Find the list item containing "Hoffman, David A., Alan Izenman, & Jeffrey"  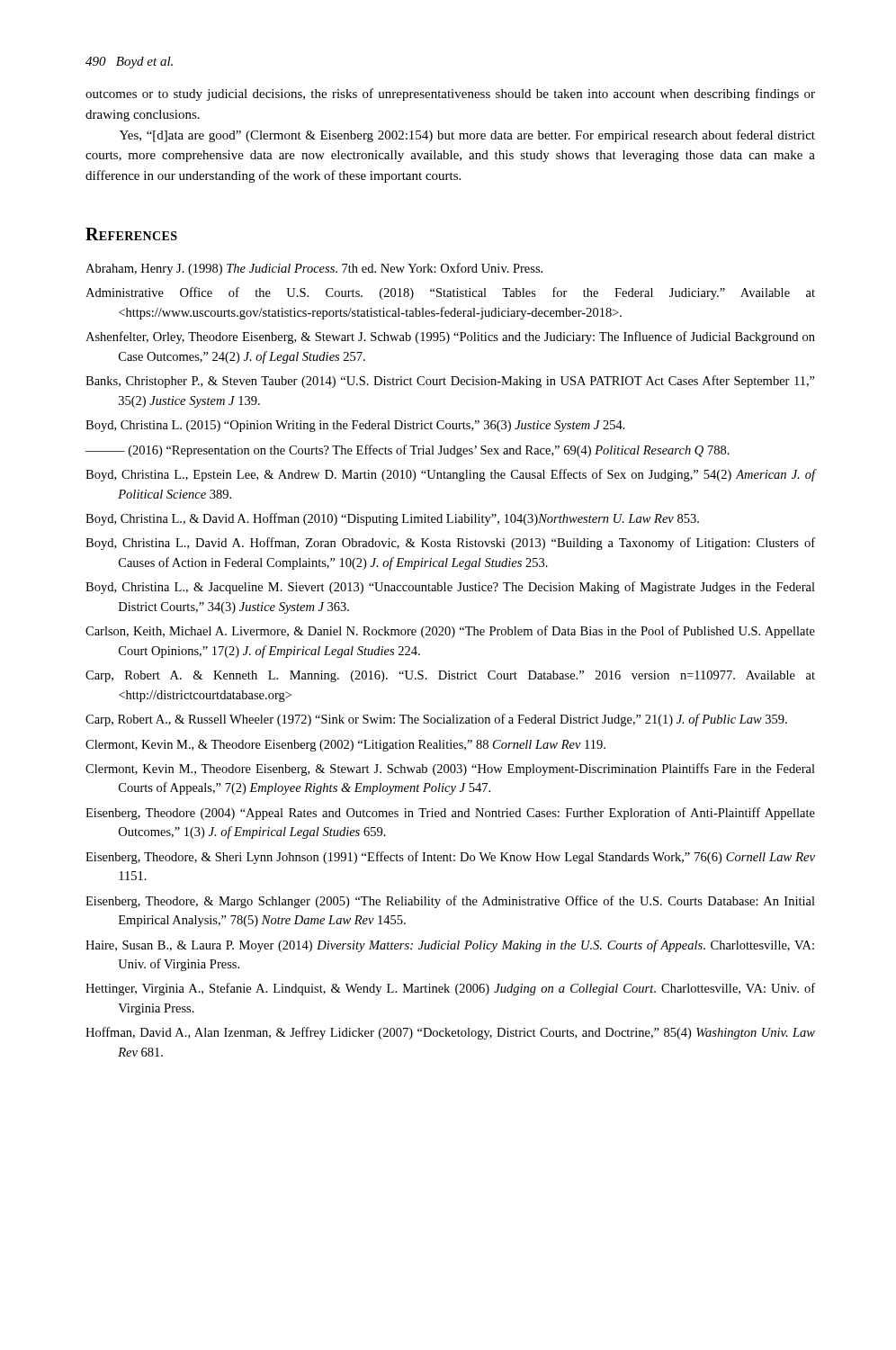450,1042
